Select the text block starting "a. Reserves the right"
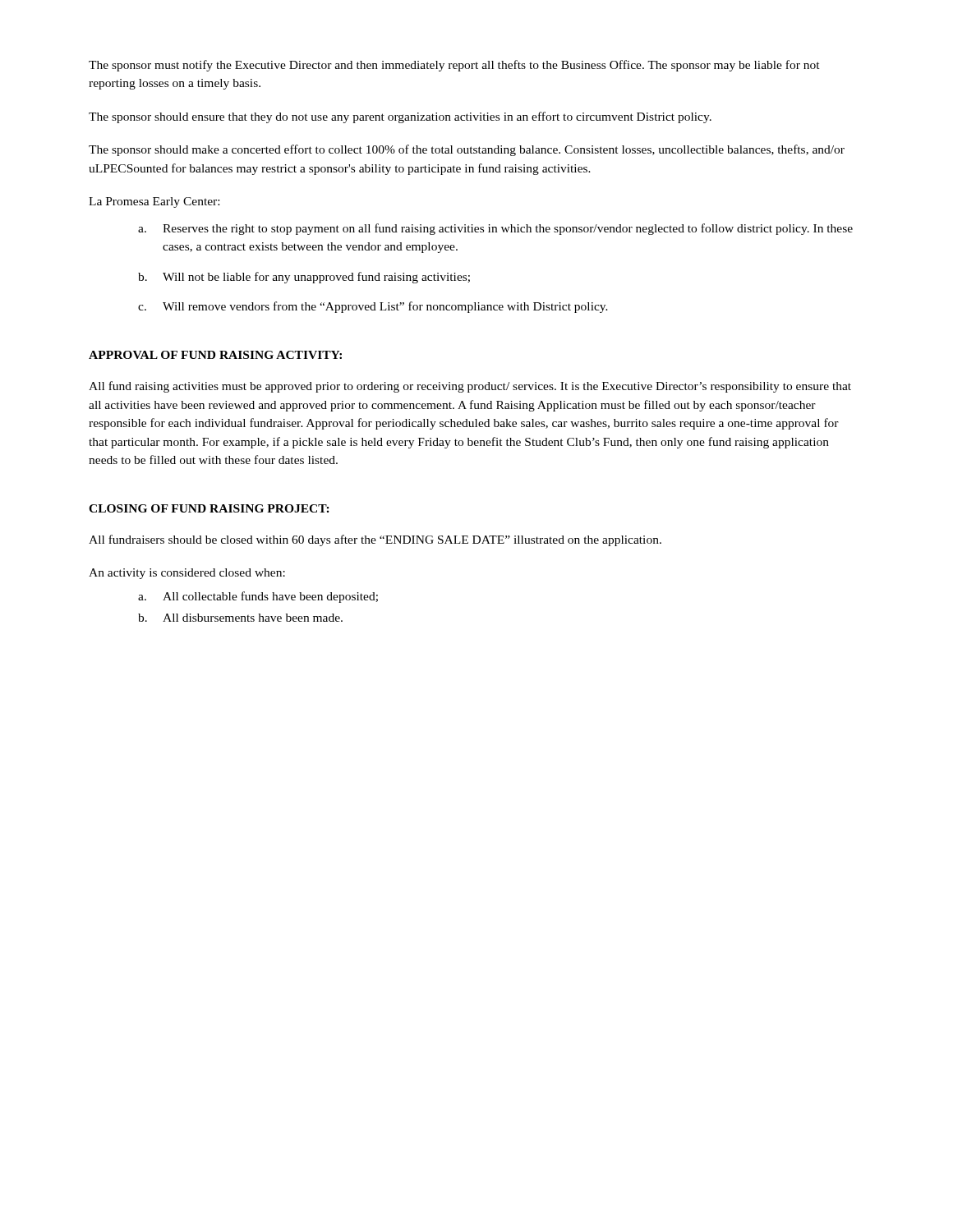The image size is (953, 1232). (496, 238)
